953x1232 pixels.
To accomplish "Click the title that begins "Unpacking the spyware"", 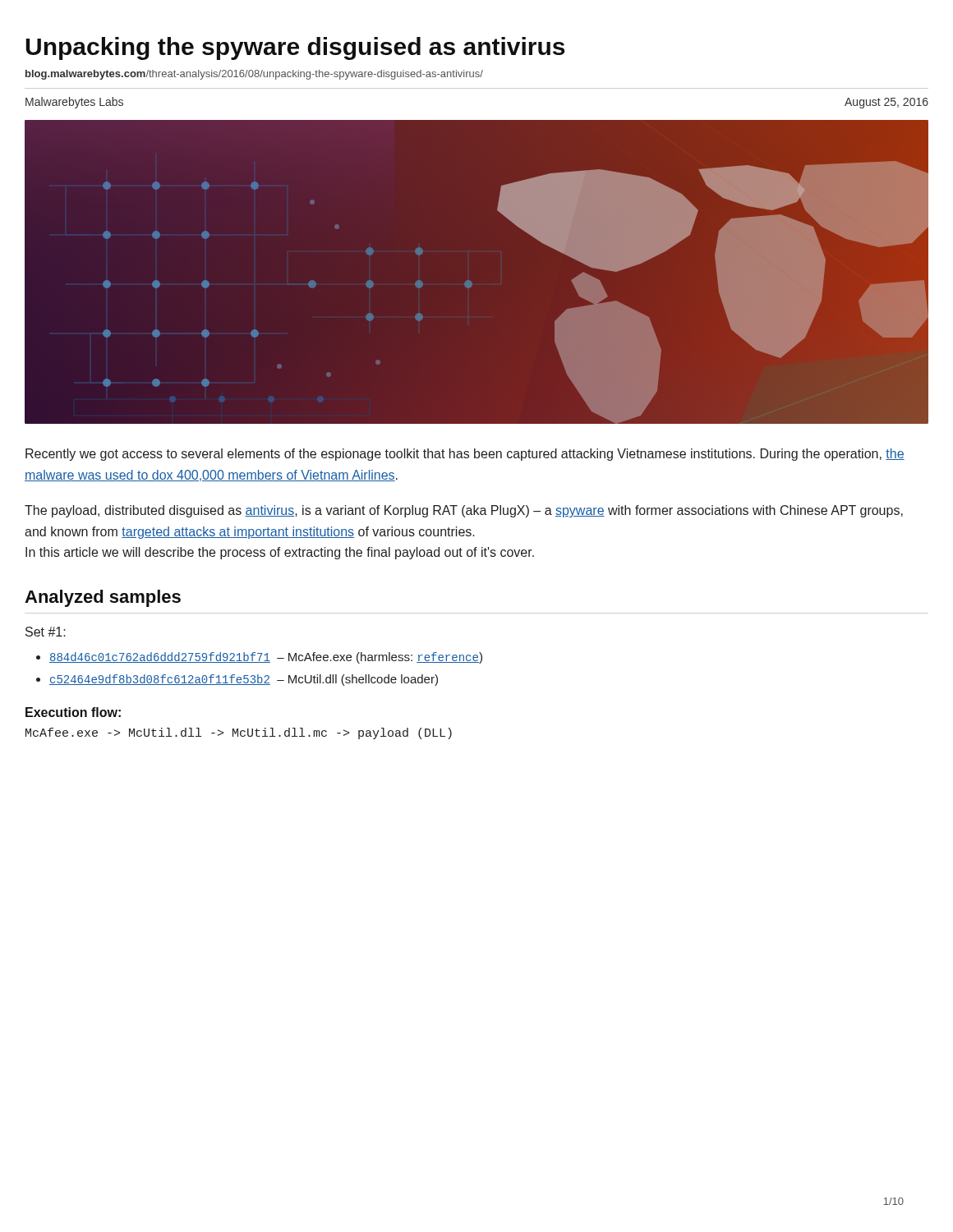I will pos(476,56).
